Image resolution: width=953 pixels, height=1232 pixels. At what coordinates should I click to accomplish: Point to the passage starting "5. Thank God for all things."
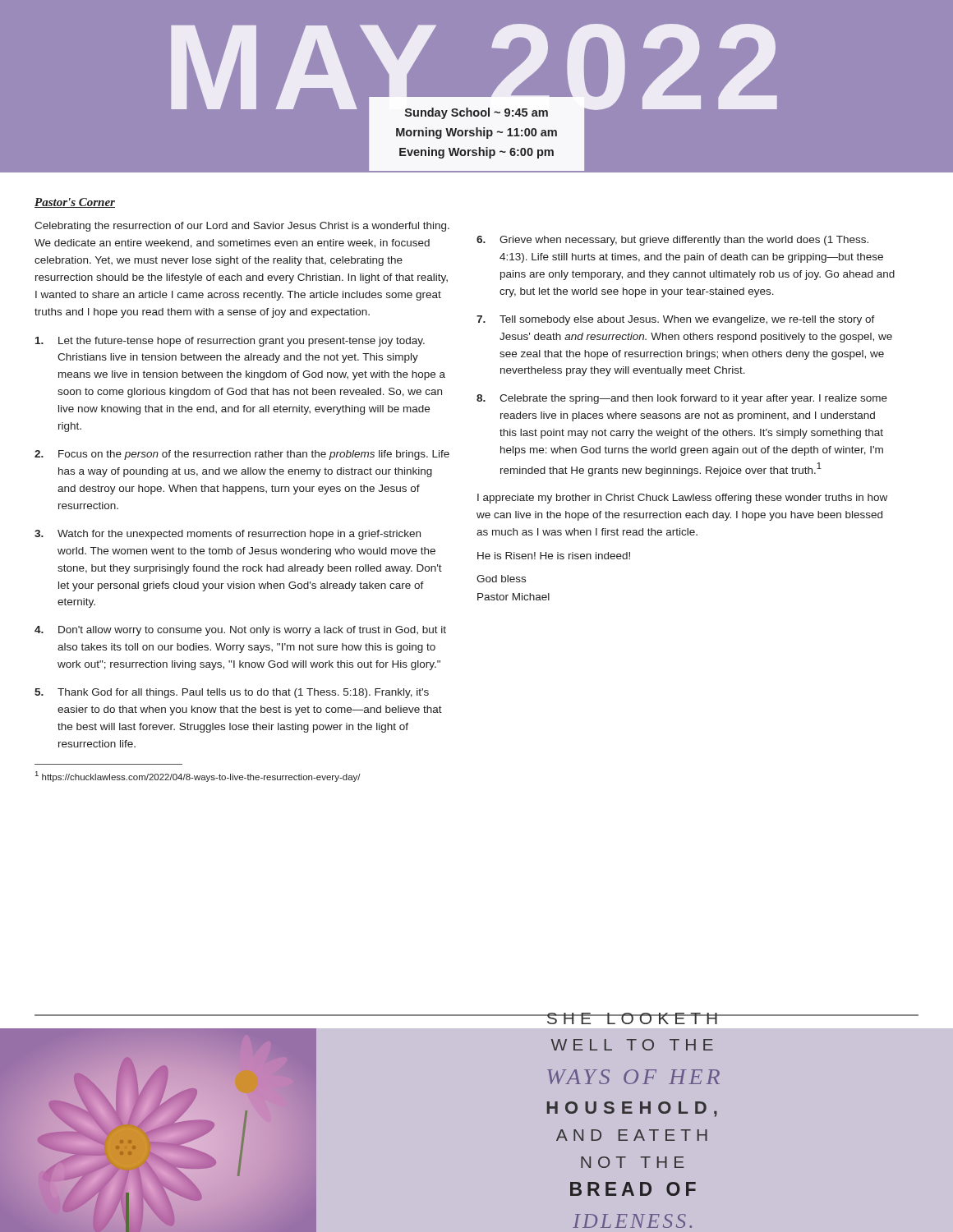pos(244,719)
